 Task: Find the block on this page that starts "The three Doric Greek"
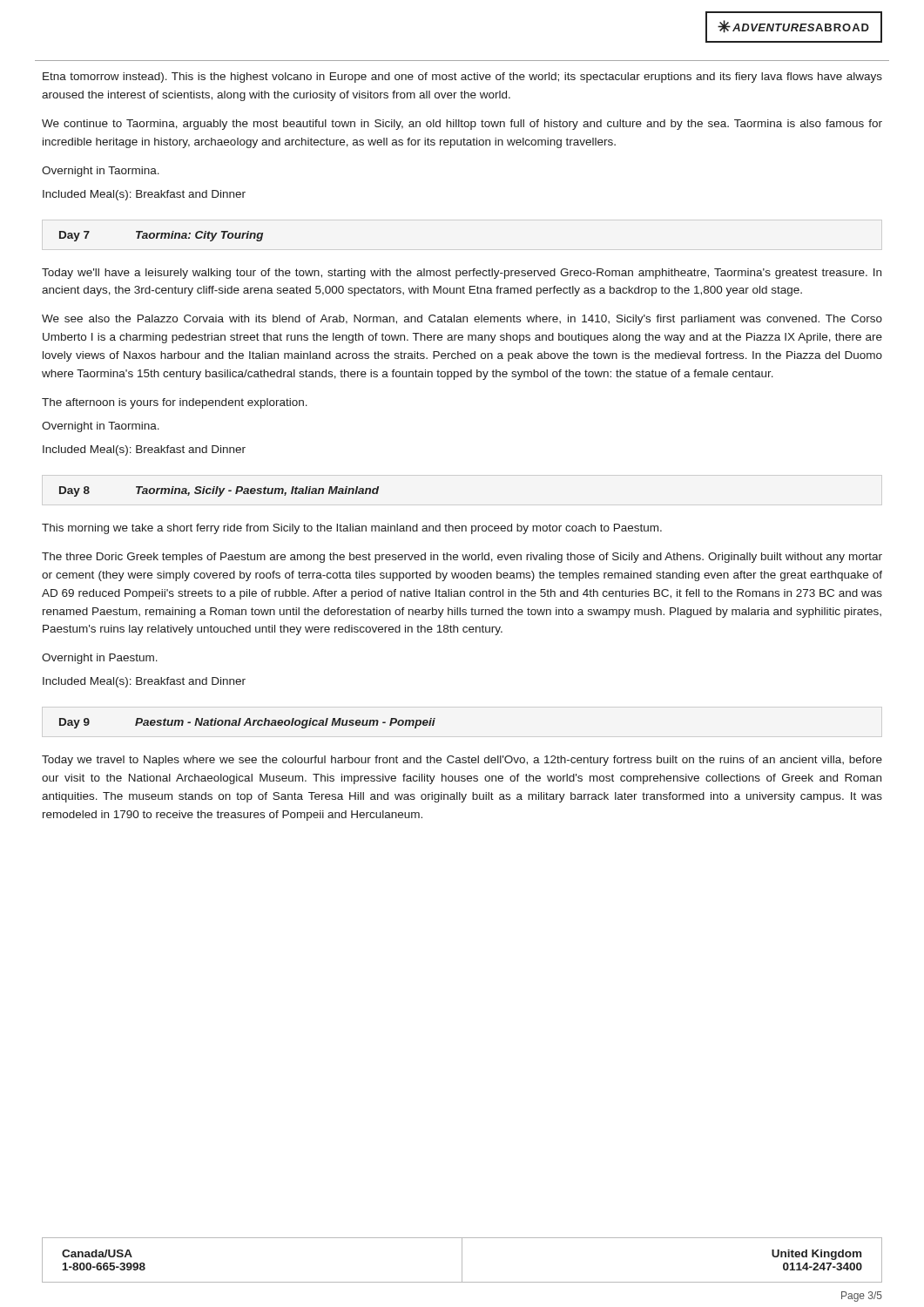click(462, 593)
